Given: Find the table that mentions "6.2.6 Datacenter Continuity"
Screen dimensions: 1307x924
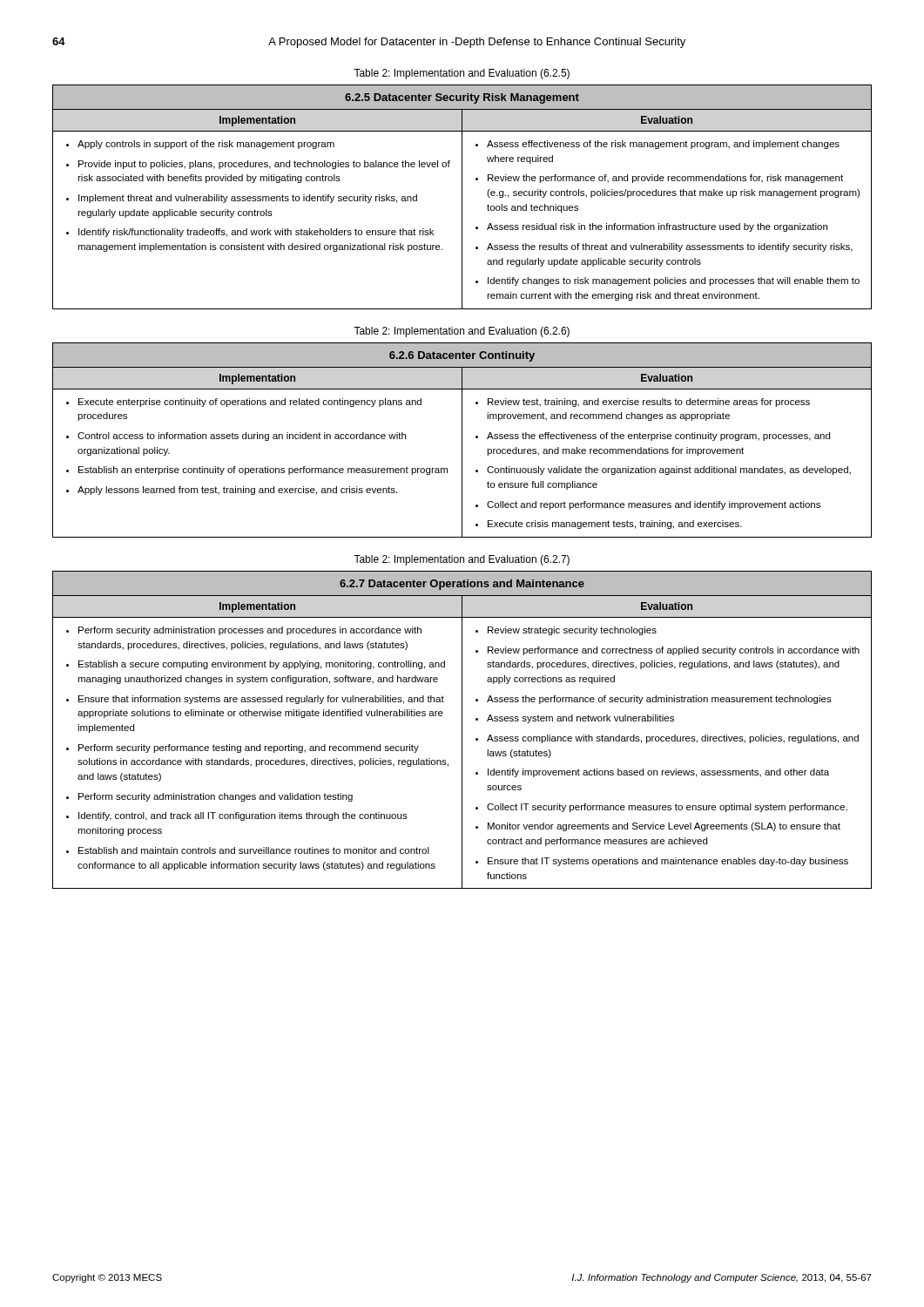Looking at the screenshot, I should pos(462,440).
